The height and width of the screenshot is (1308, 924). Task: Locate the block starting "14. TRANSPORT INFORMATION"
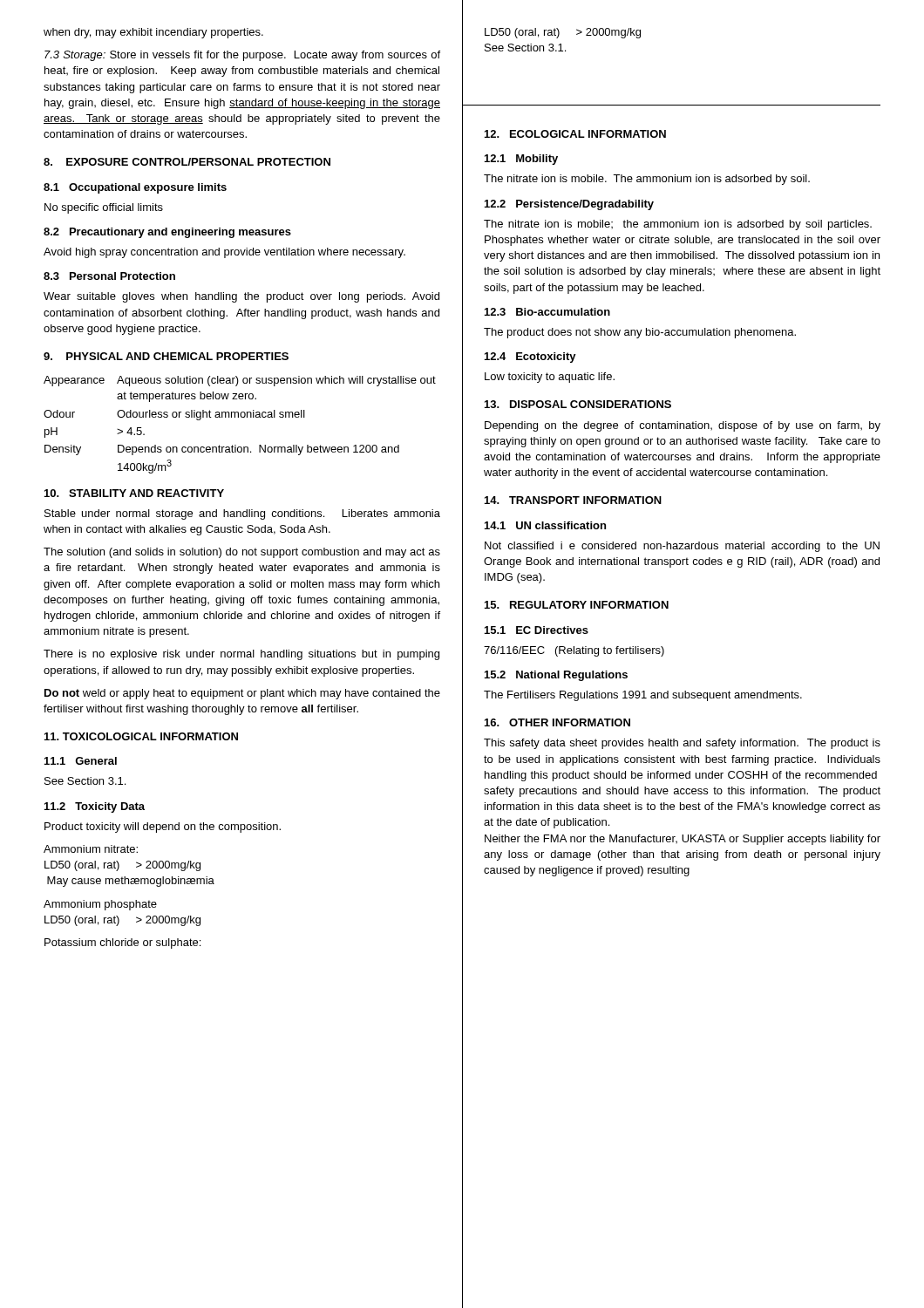point(573,500)
